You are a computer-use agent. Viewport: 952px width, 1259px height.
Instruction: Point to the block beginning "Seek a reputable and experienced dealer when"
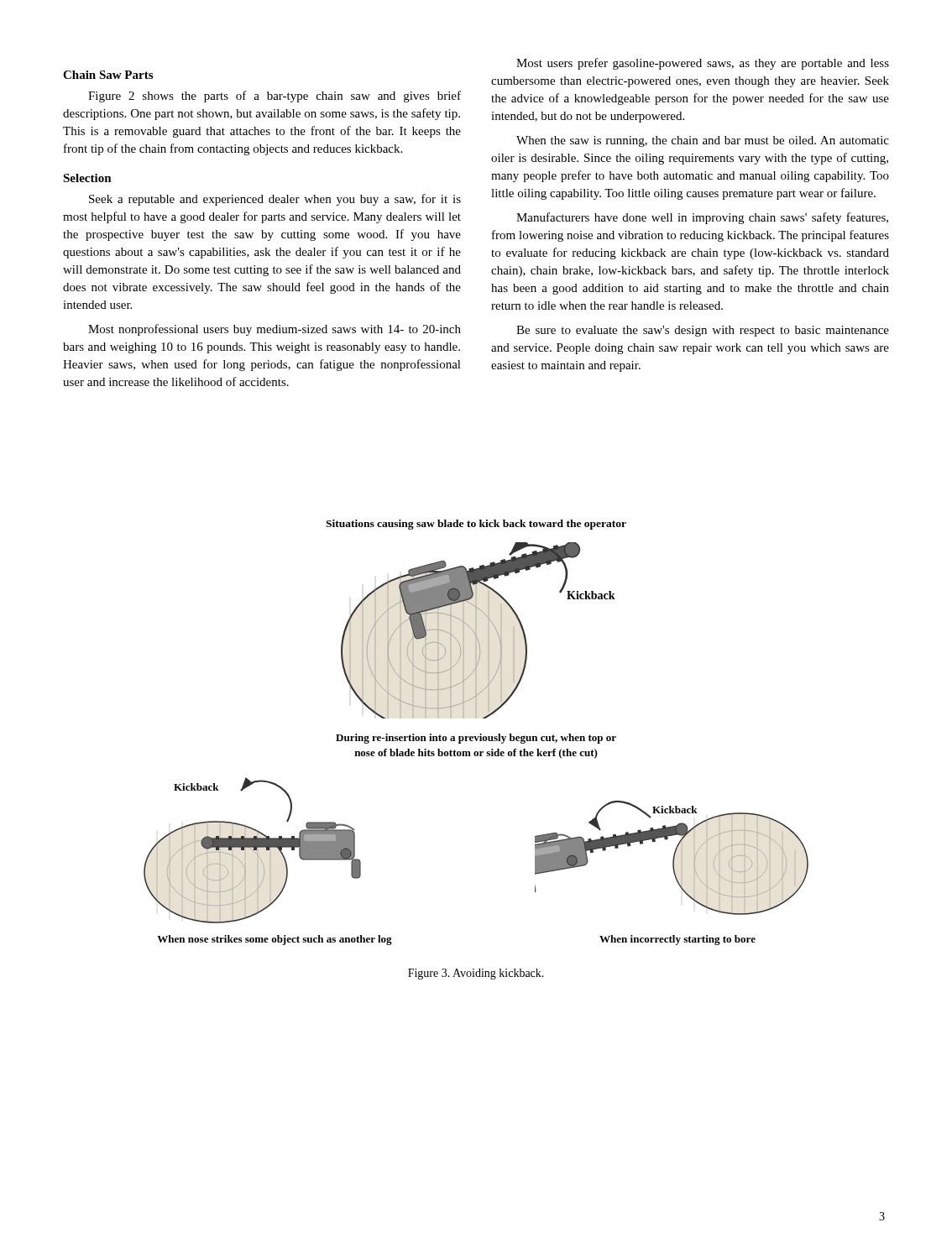[x=262, y=291]
